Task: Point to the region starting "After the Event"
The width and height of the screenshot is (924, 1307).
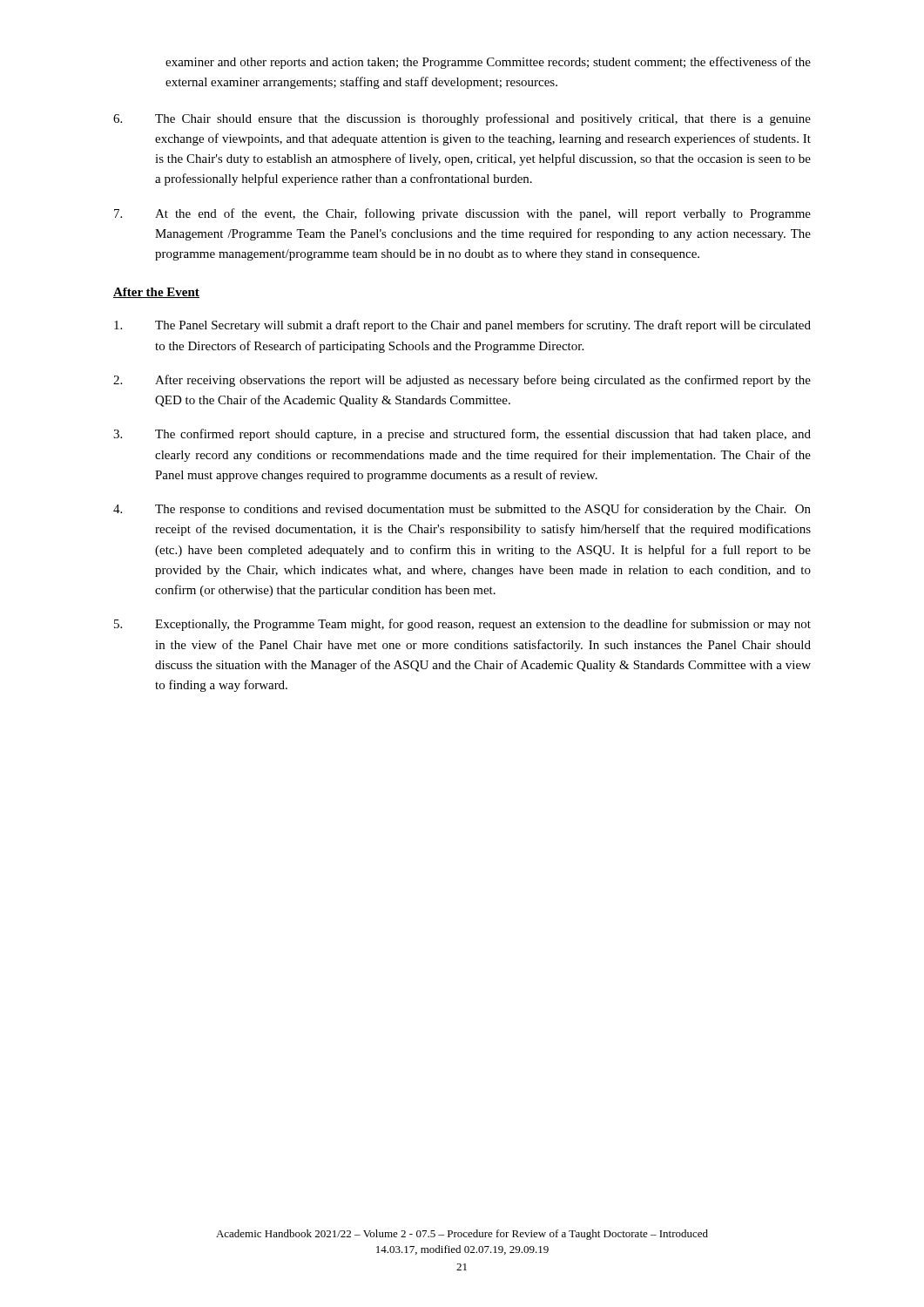Action: (x=156, y=292)
